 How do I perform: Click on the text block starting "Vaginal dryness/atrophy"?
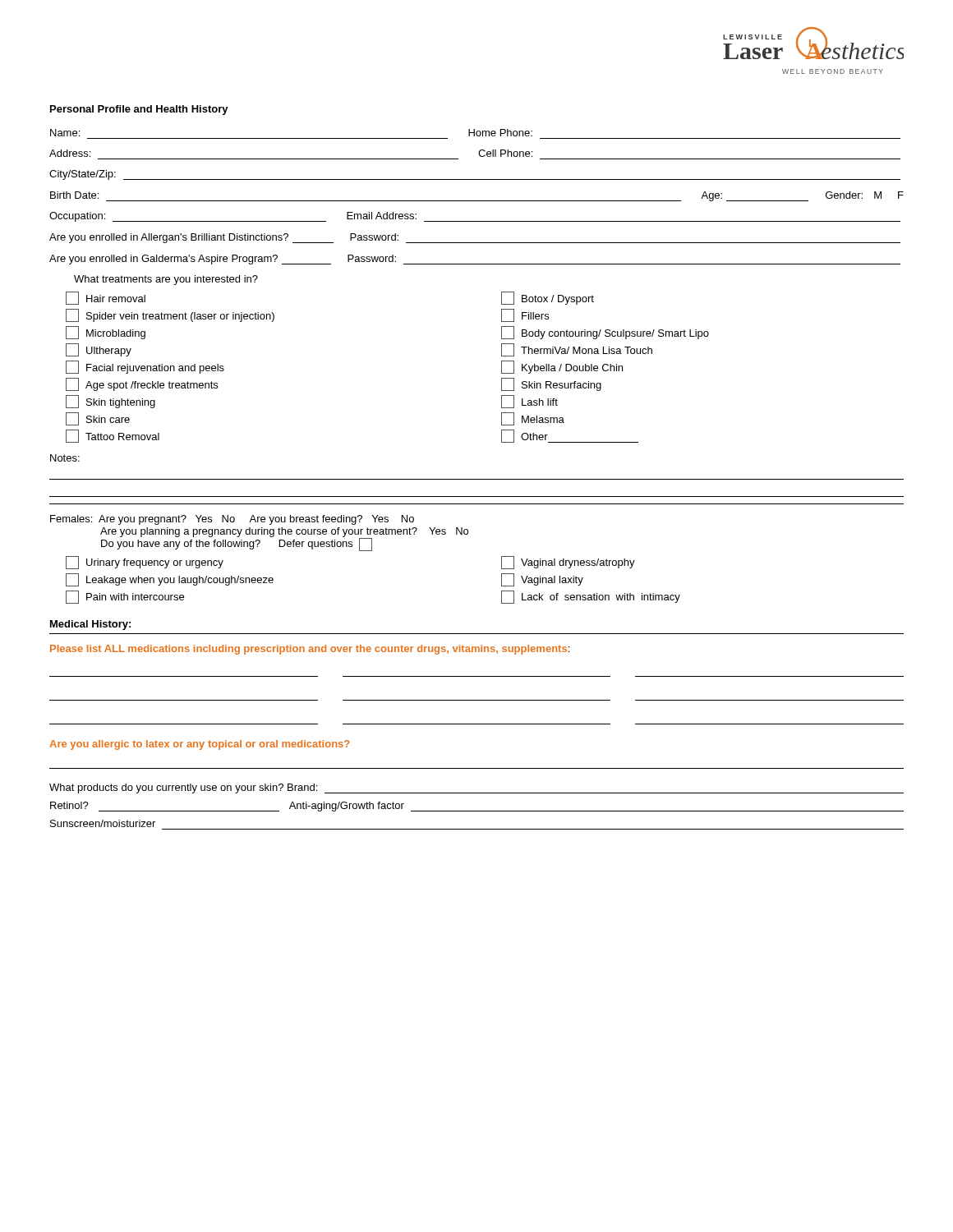(x=568, y=562)
